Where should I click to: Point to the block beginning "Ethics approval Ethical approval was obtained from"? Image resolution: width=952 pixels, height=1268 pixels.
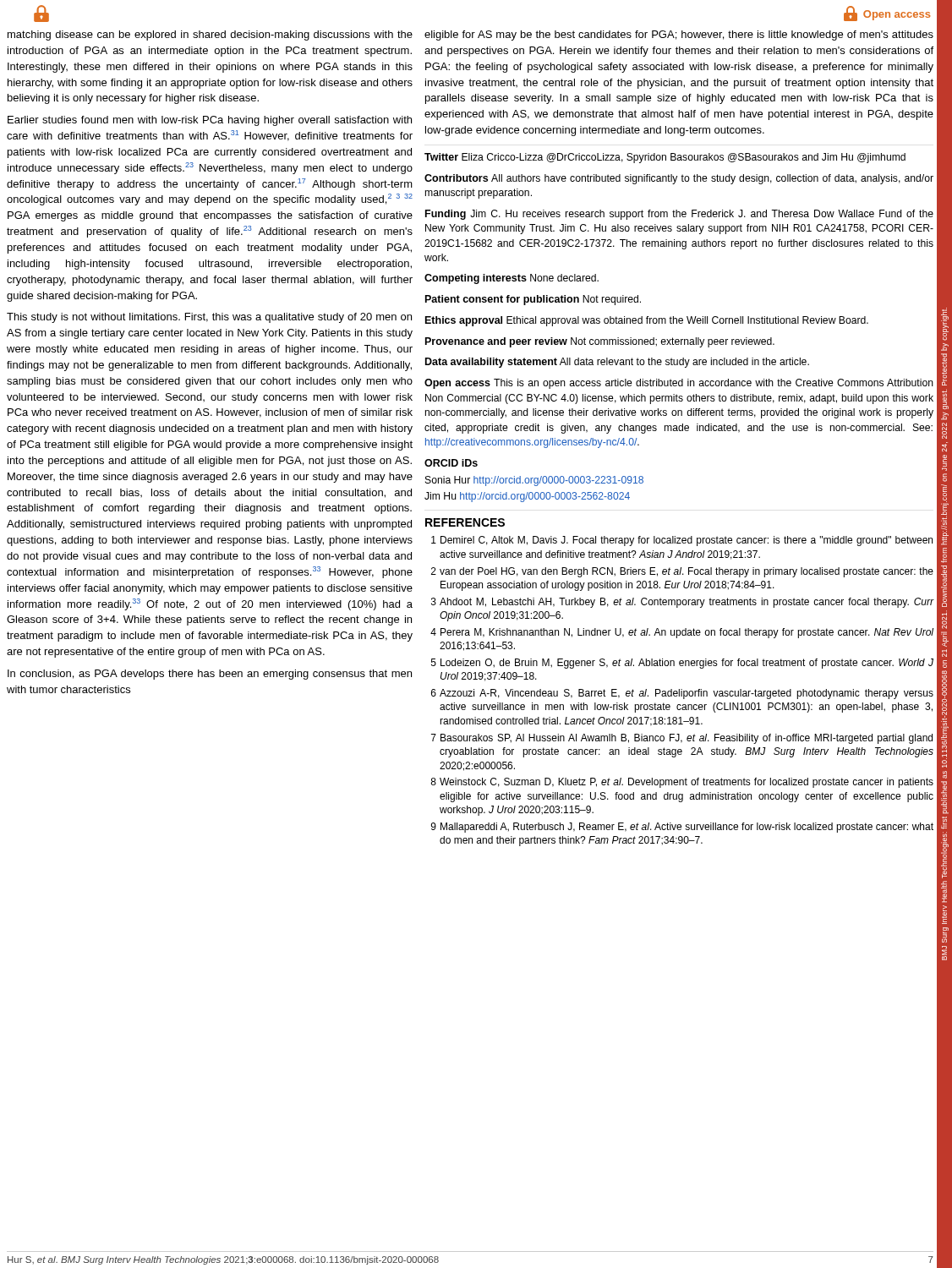[679, 321]
